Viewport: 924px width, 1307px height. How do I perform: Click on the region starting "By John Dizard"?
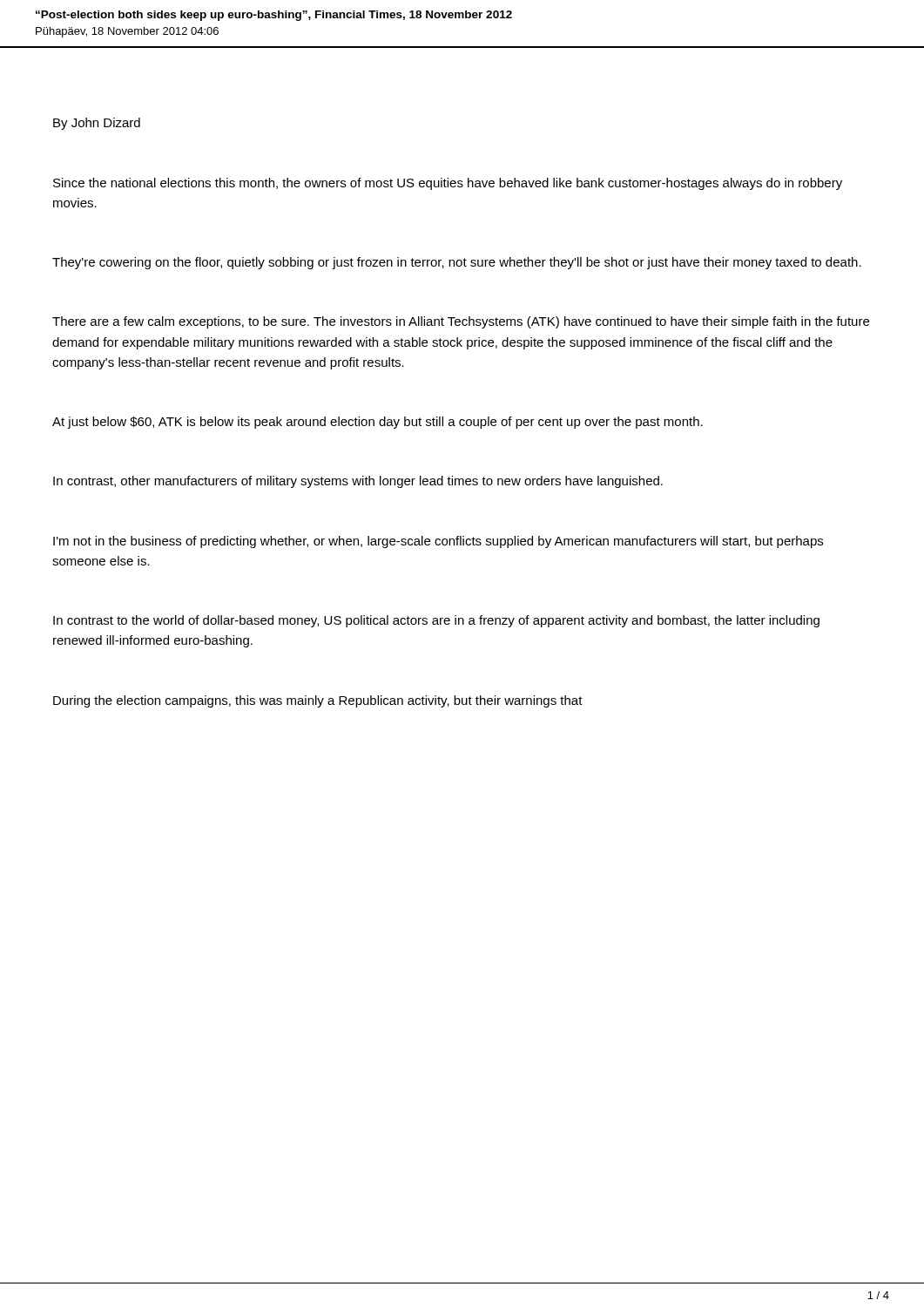[97, 122]
